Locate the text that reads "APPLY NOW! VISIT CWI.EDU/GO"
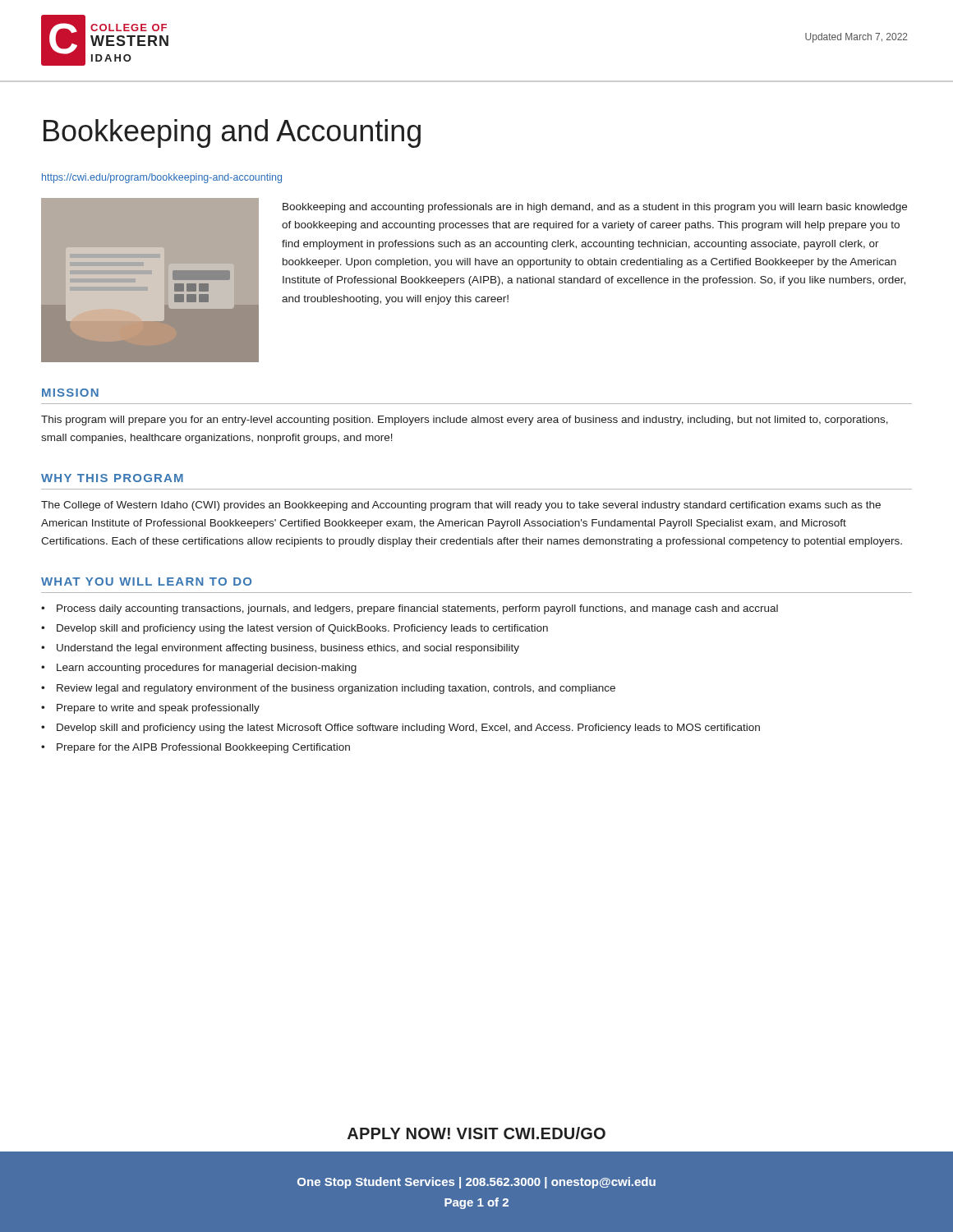The width and height of the screenshot is (953, 1232). [x=476, y=1133]
